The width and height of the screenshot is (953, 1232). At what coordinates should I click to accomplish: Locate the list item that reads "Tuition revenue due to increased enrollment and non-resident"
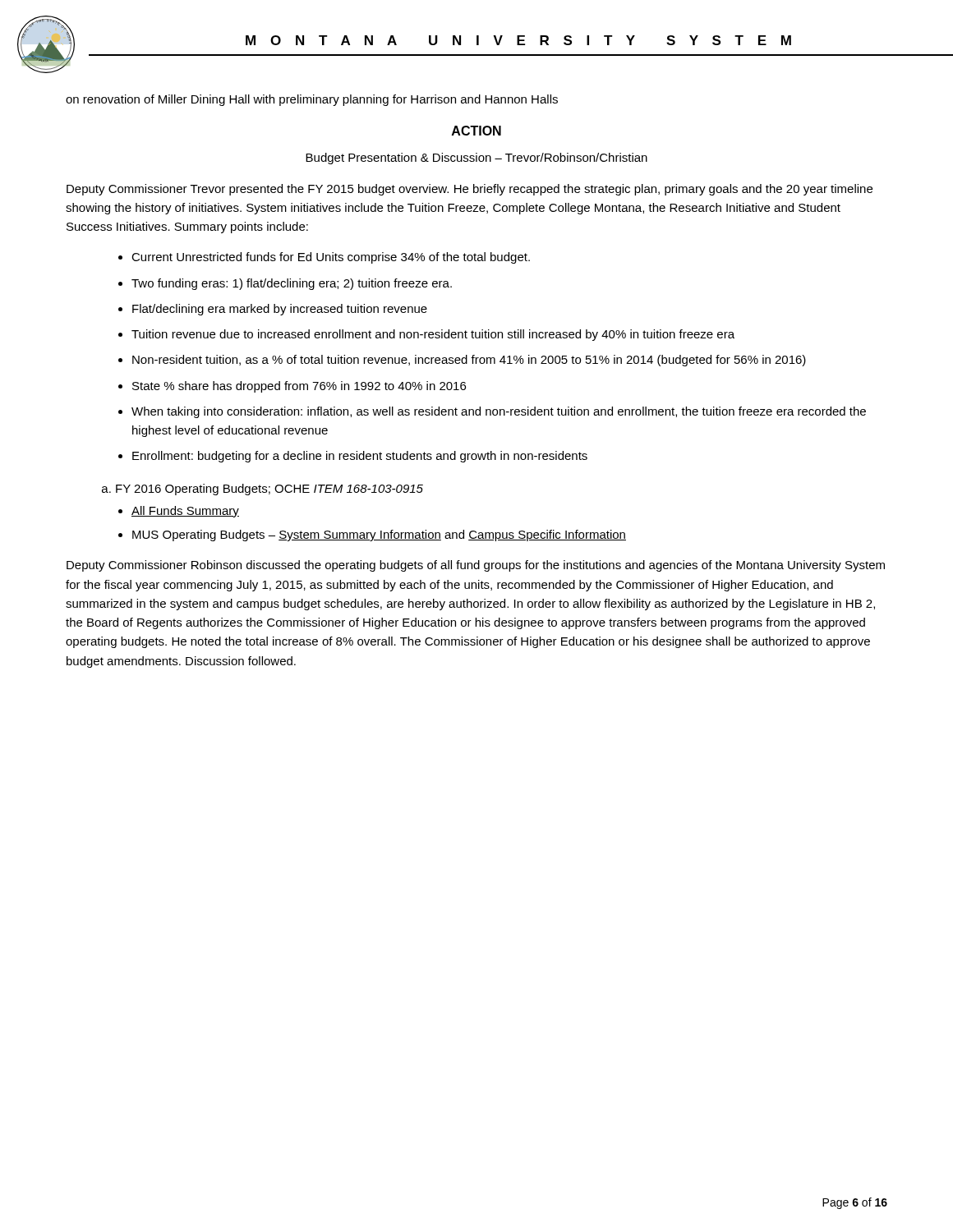pos(433,334)
